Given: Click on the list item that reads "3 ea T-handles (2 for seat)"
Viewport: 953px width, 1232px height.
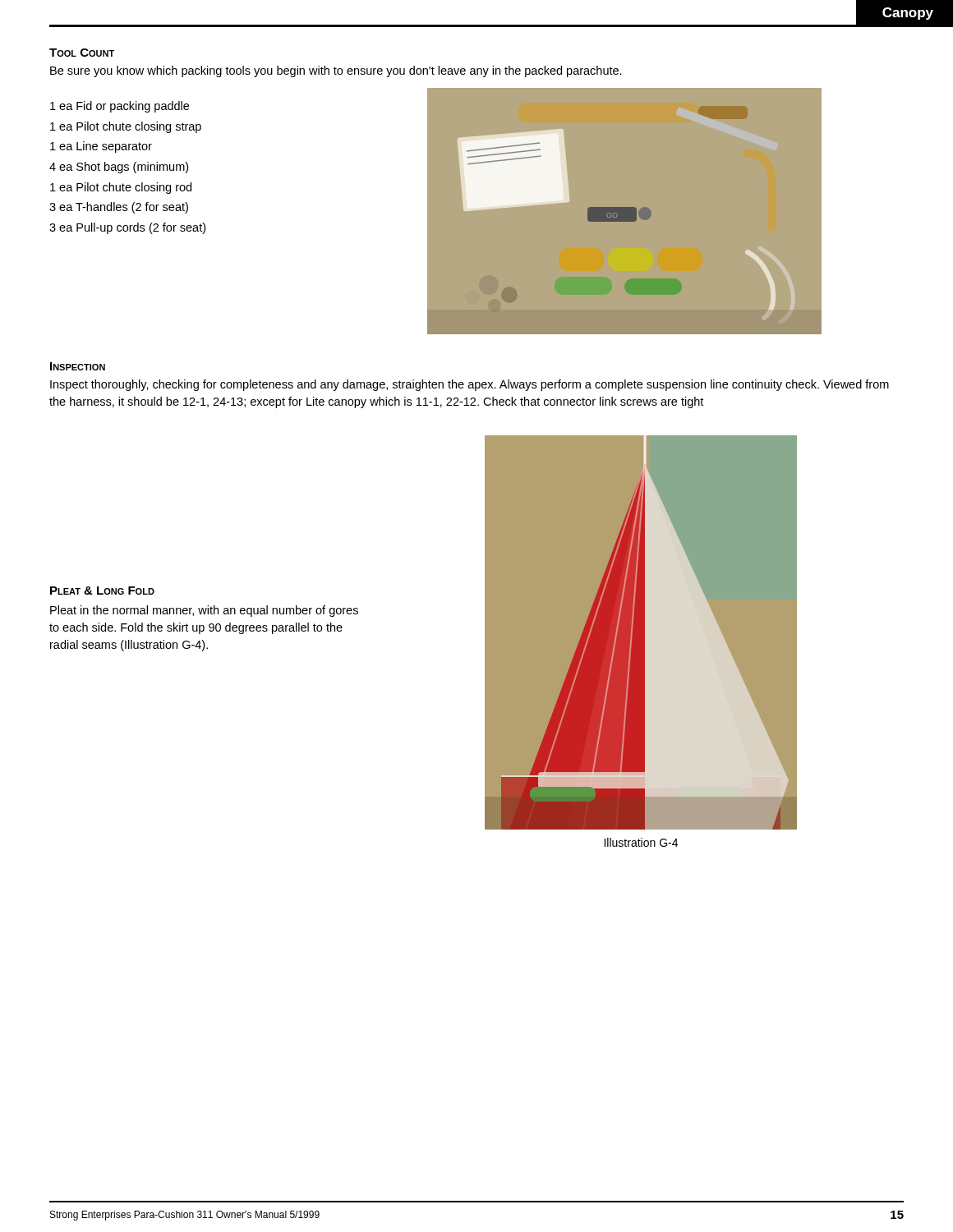Looking at the screenshot, I should 119,207.
